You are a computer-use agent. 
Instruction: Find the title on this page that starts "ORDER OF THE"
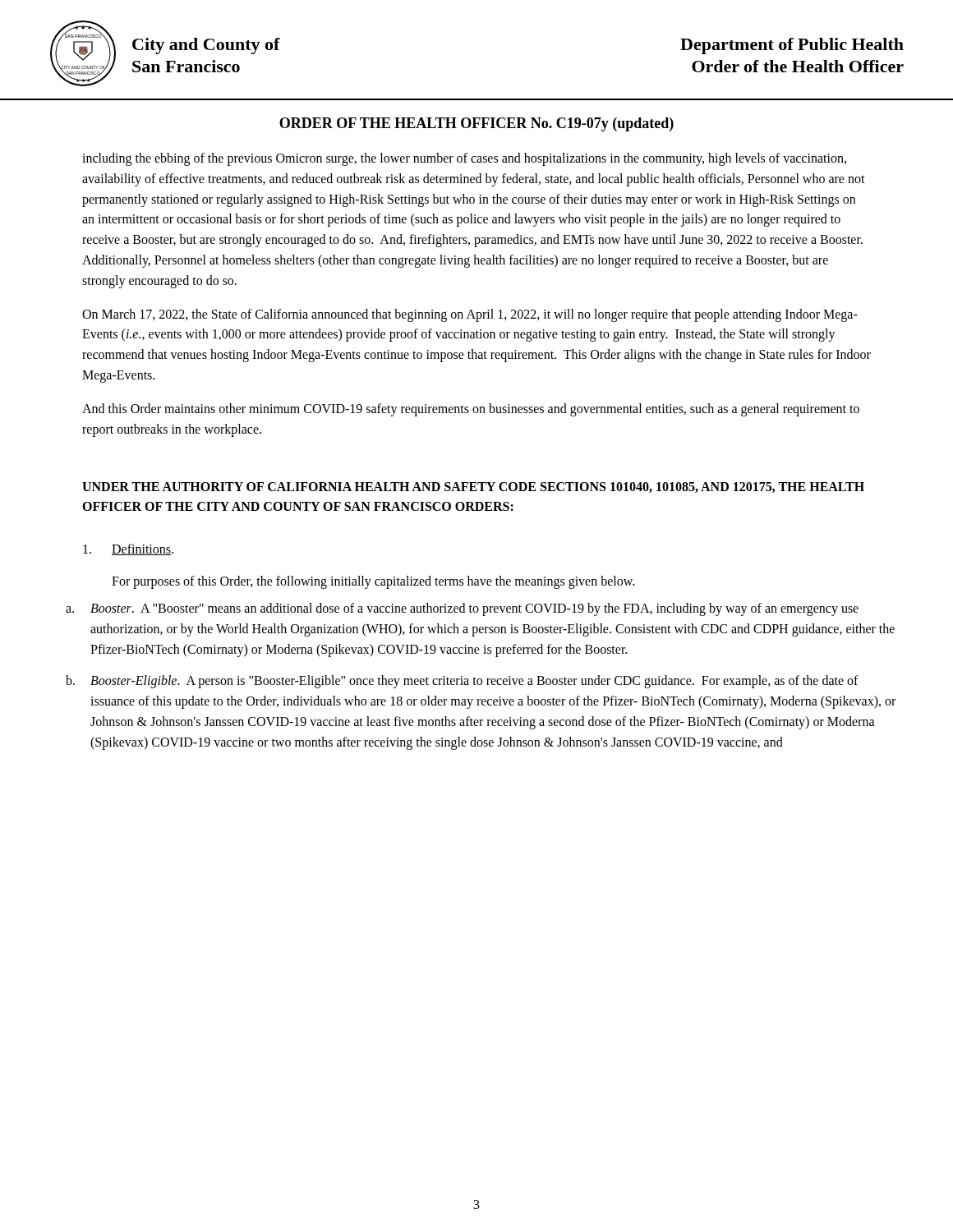[476, 124]
